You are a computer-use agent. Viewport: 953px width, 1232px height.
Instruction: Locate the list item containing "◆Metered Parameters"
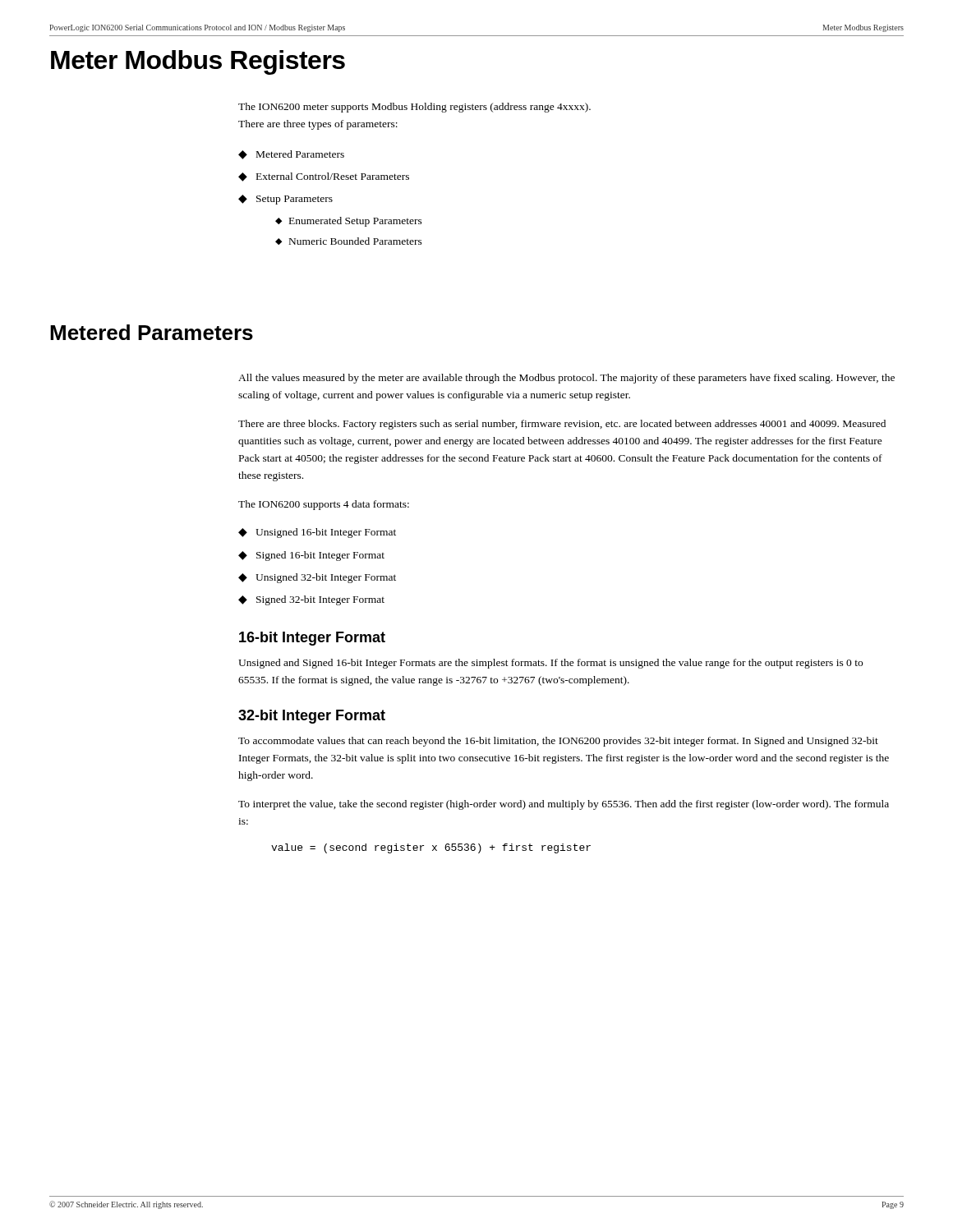pyautogui.click(x=291, y=154)
